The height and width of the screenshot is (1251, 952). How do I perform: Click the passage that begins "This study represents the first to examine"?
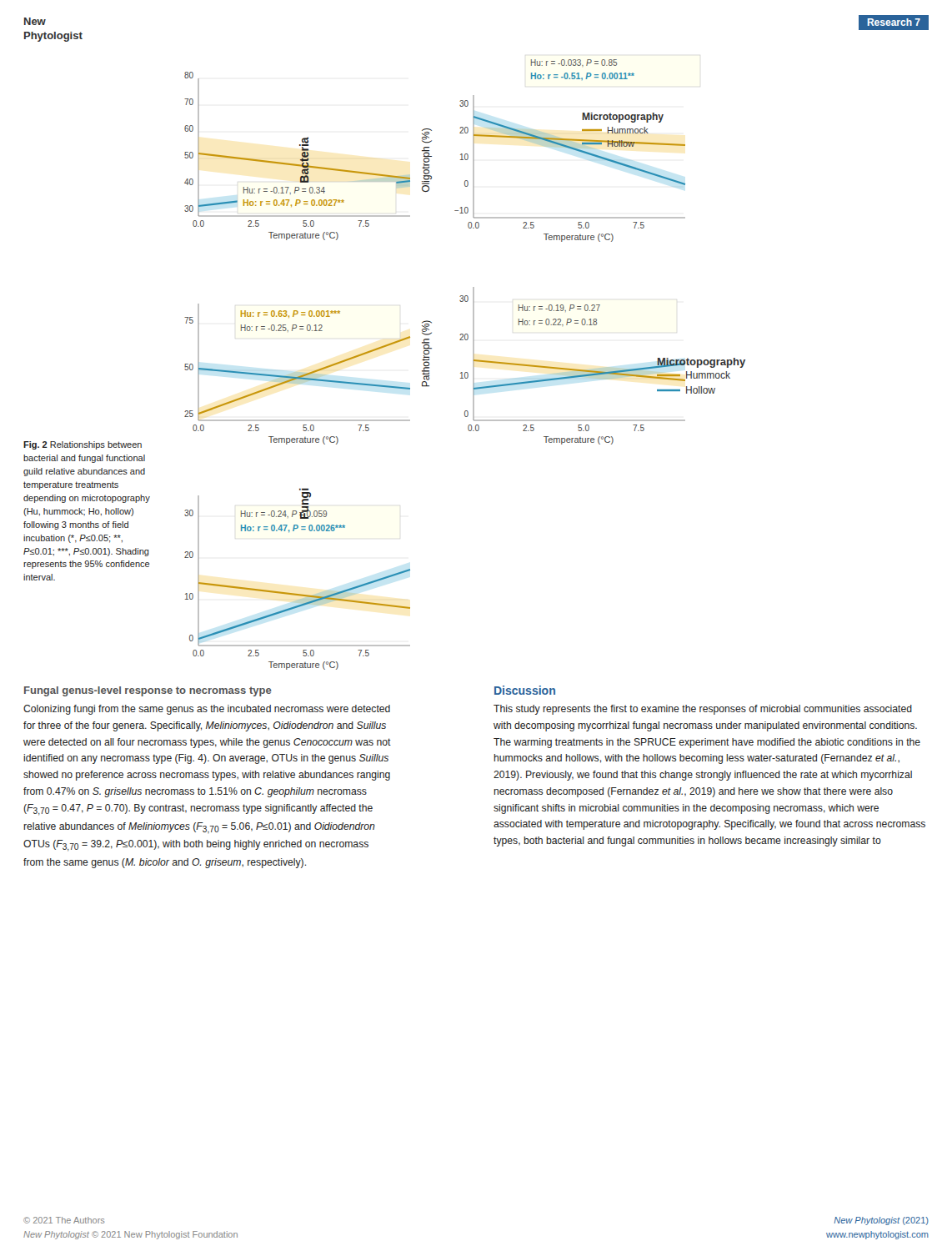click(710, 775)
